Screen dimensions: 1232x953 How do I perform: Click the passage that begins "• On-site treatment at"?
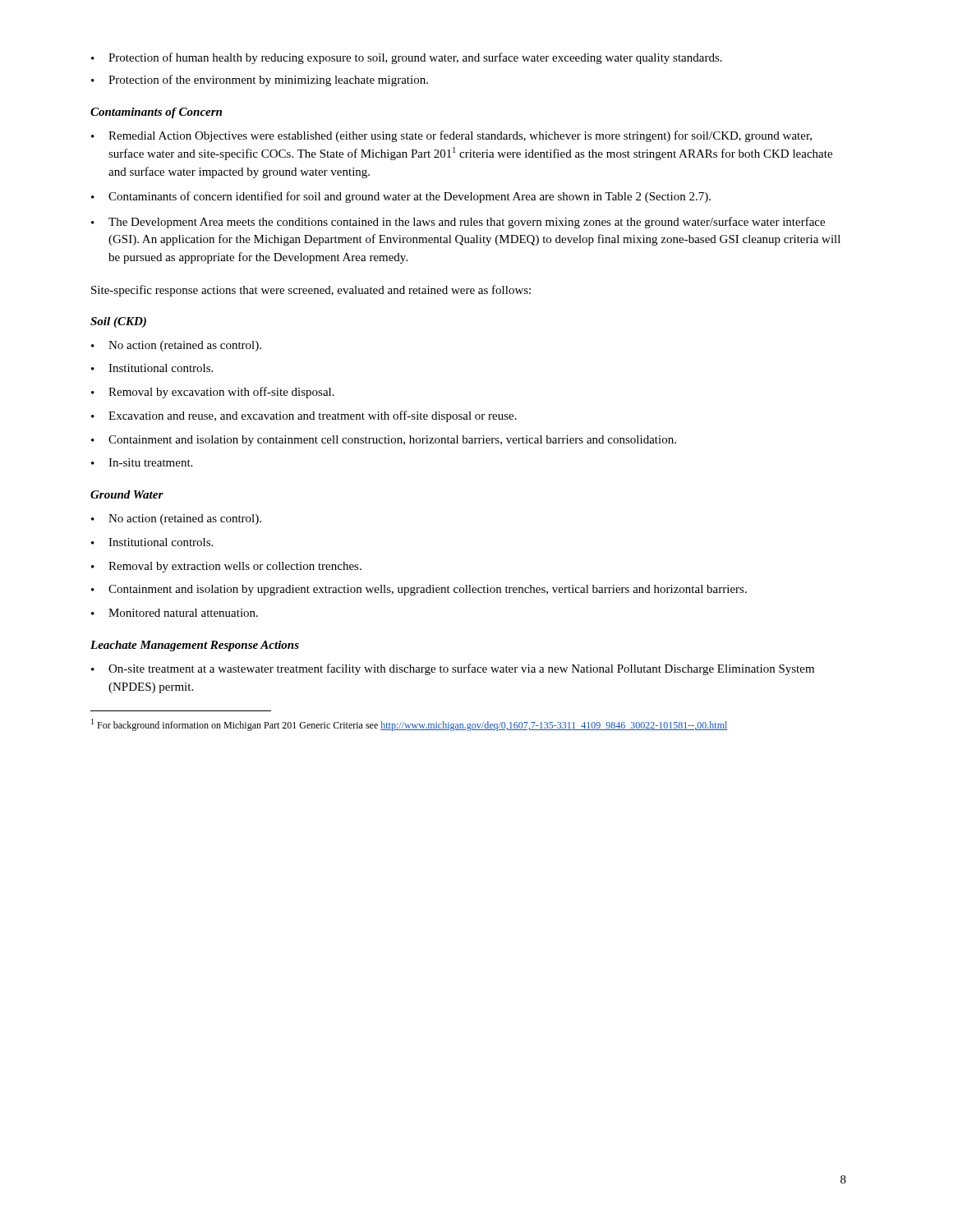[x=468, y=678]
